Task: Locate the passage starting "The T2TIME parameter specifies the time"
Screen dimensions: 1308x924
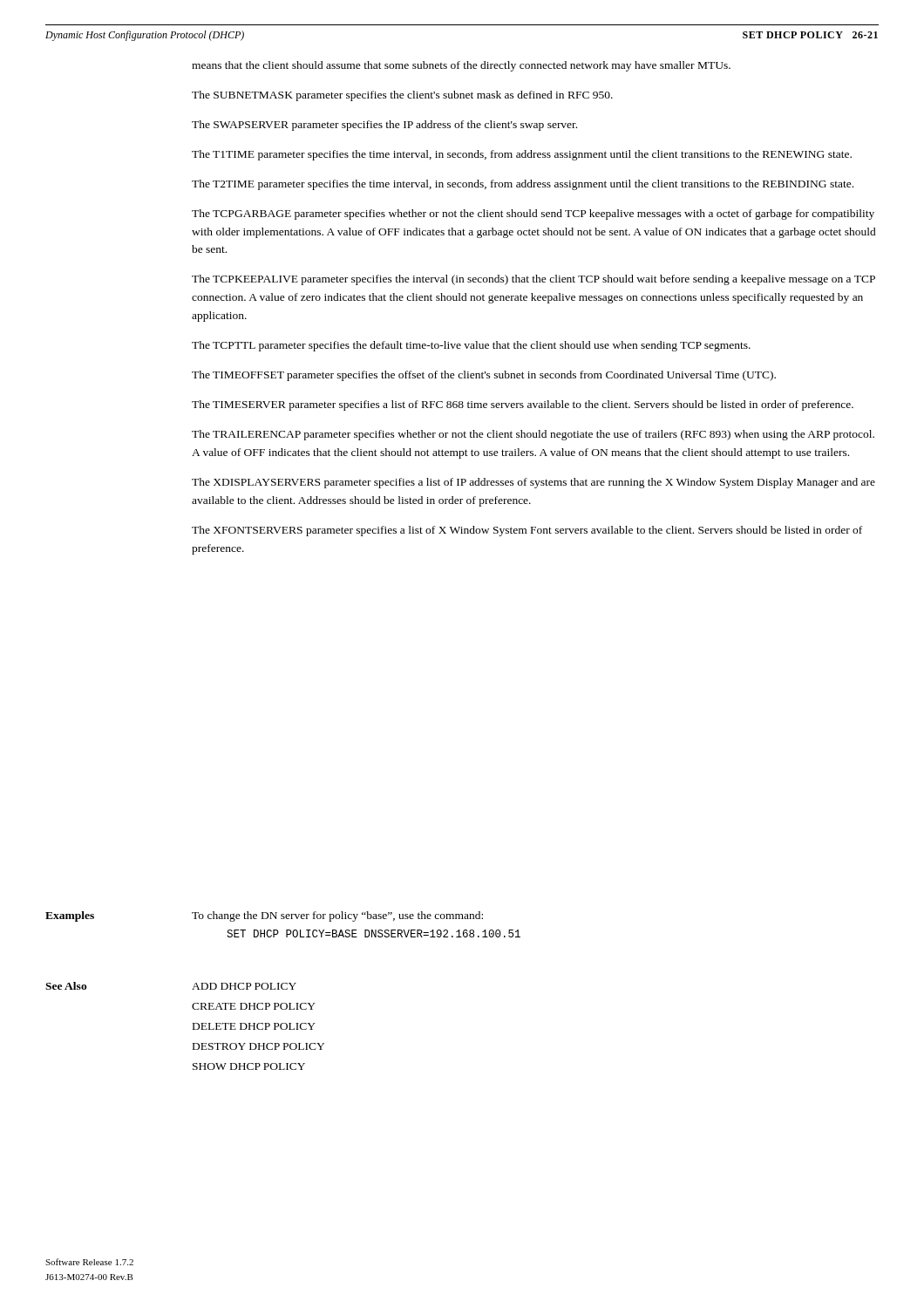Action: tap(523, 183)
